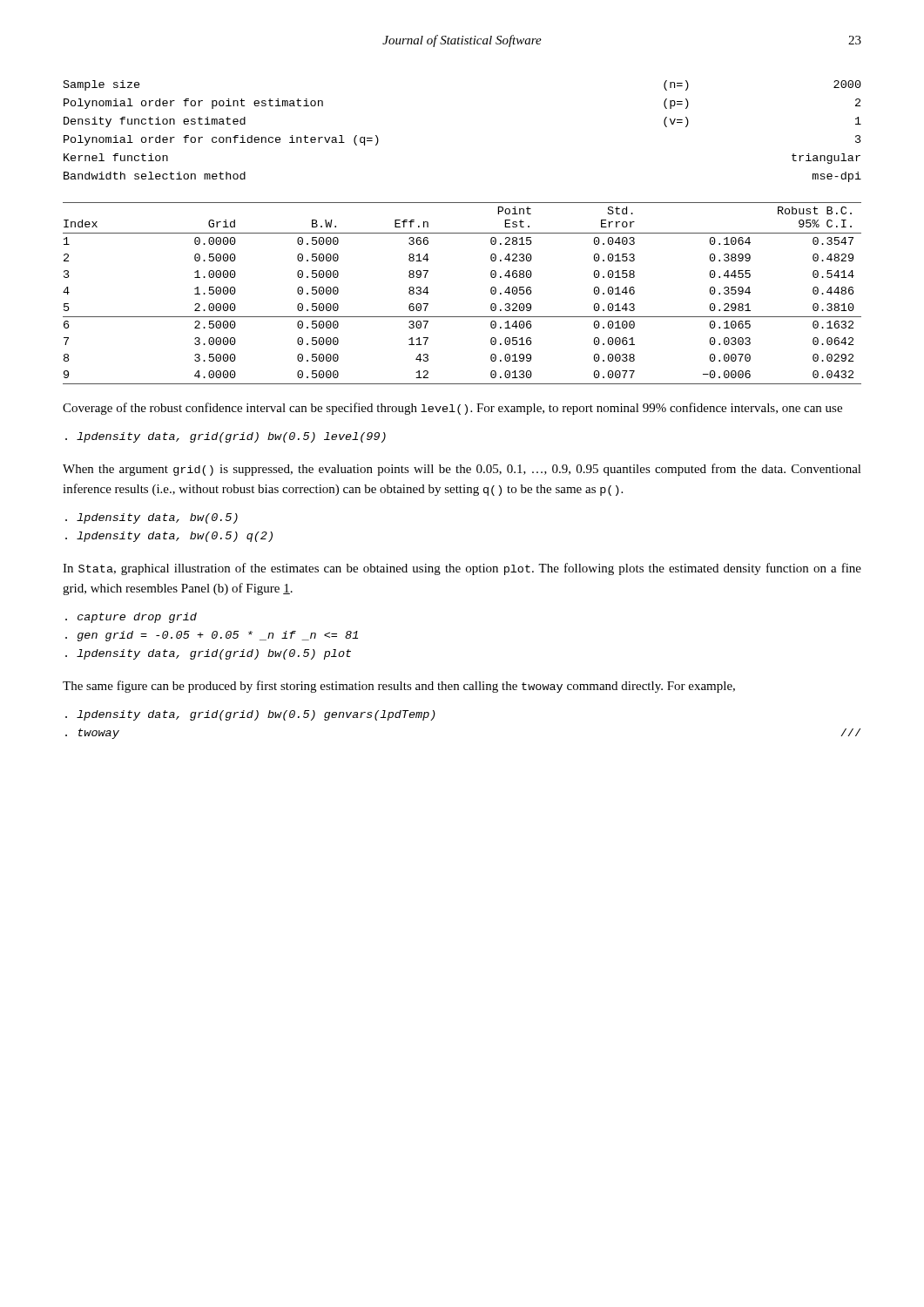924x1307 pixels.
Task: Click on the element starting "Coverage of the robust confidence interval"
Action: tap(453, 408)
